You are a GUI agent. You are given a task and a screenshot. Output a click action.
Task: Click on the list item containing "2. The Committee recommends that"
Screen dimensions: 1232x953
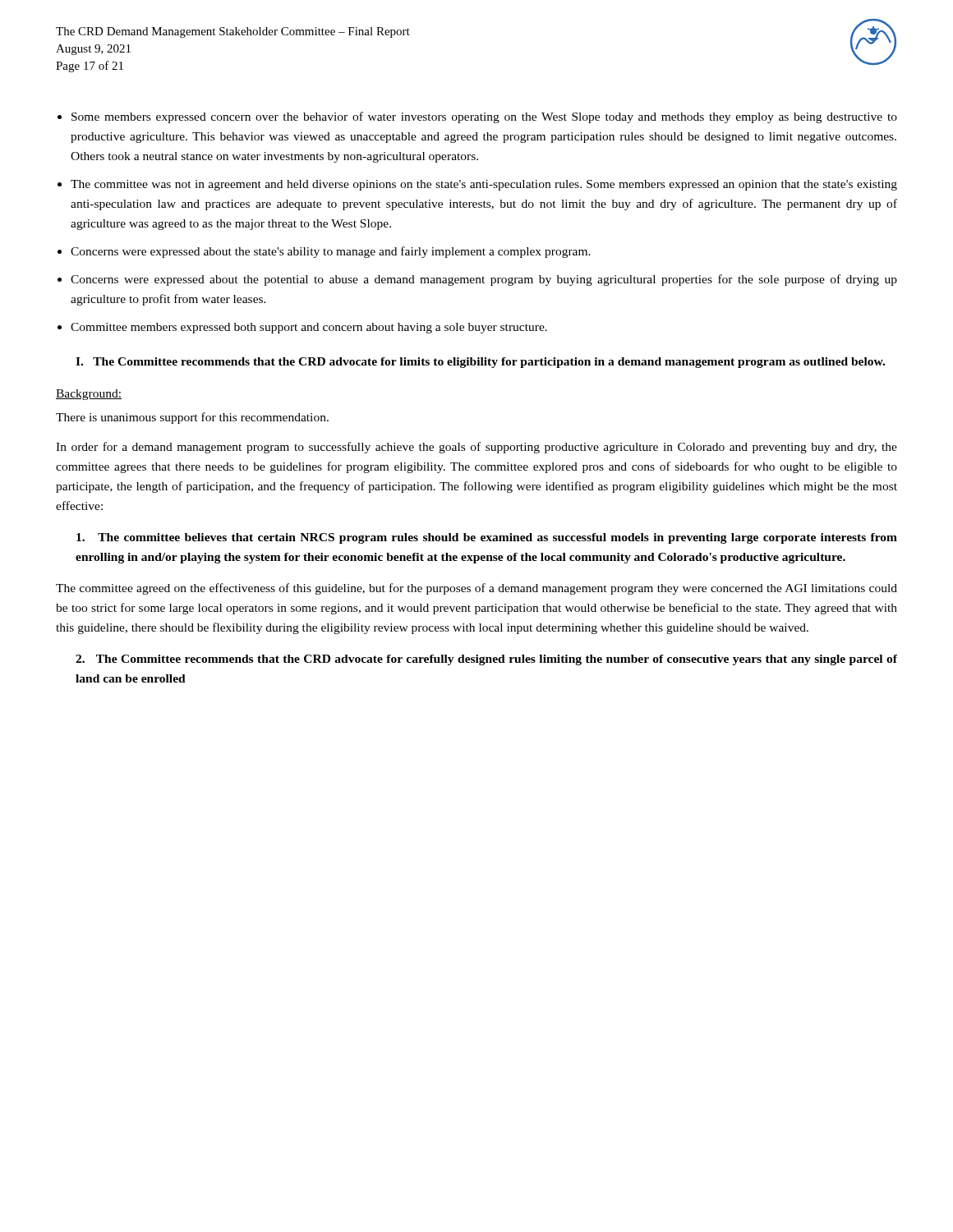pos(486,669)
